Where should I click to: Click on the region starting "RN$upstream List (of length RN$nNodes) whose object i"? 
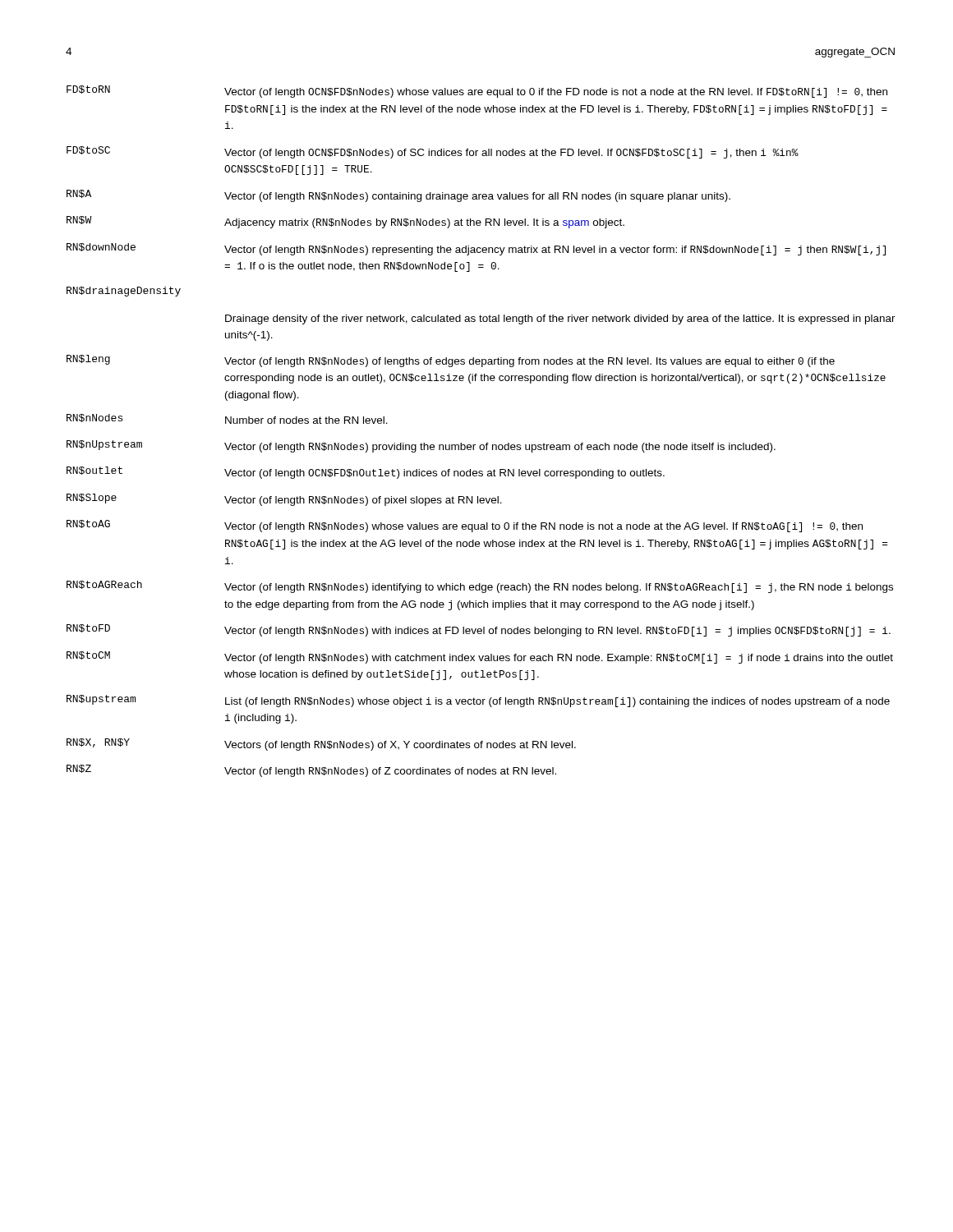point(481,712)
